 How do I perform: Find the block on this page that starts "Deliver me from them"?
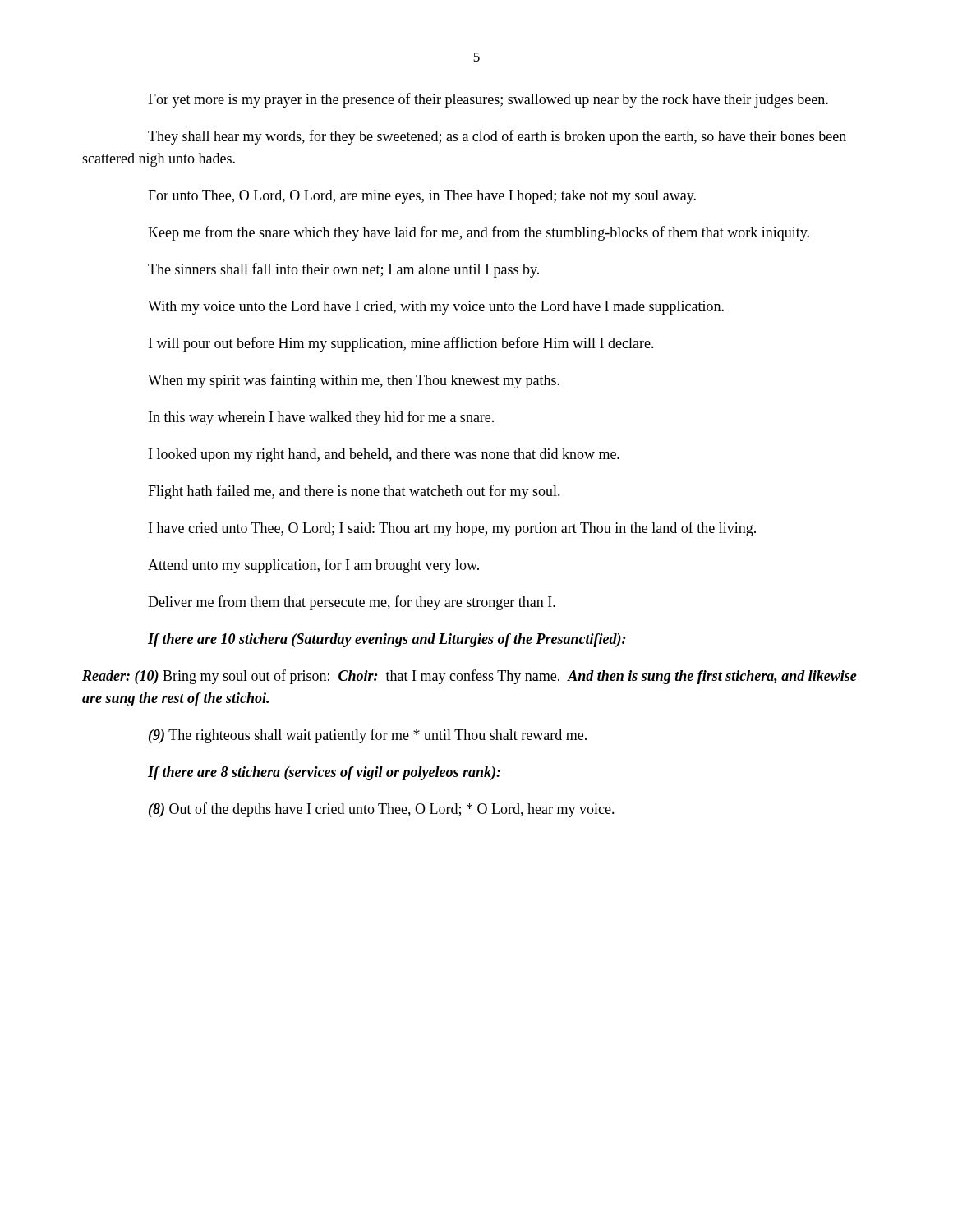click(352, 602)
